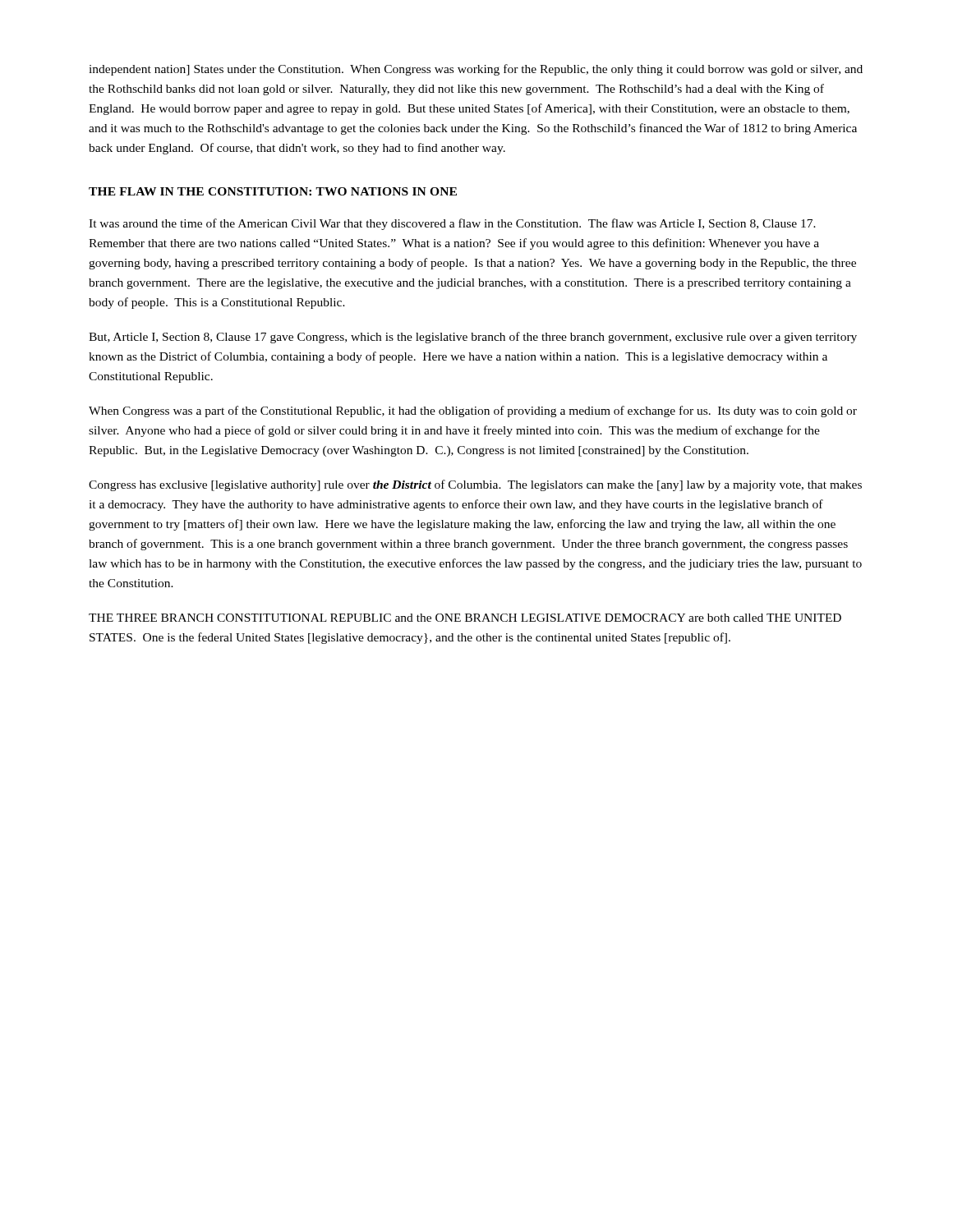Click the section header that begins "THE FLAW IN THE CONSTITUTION: TWO"

pos(273,191)
